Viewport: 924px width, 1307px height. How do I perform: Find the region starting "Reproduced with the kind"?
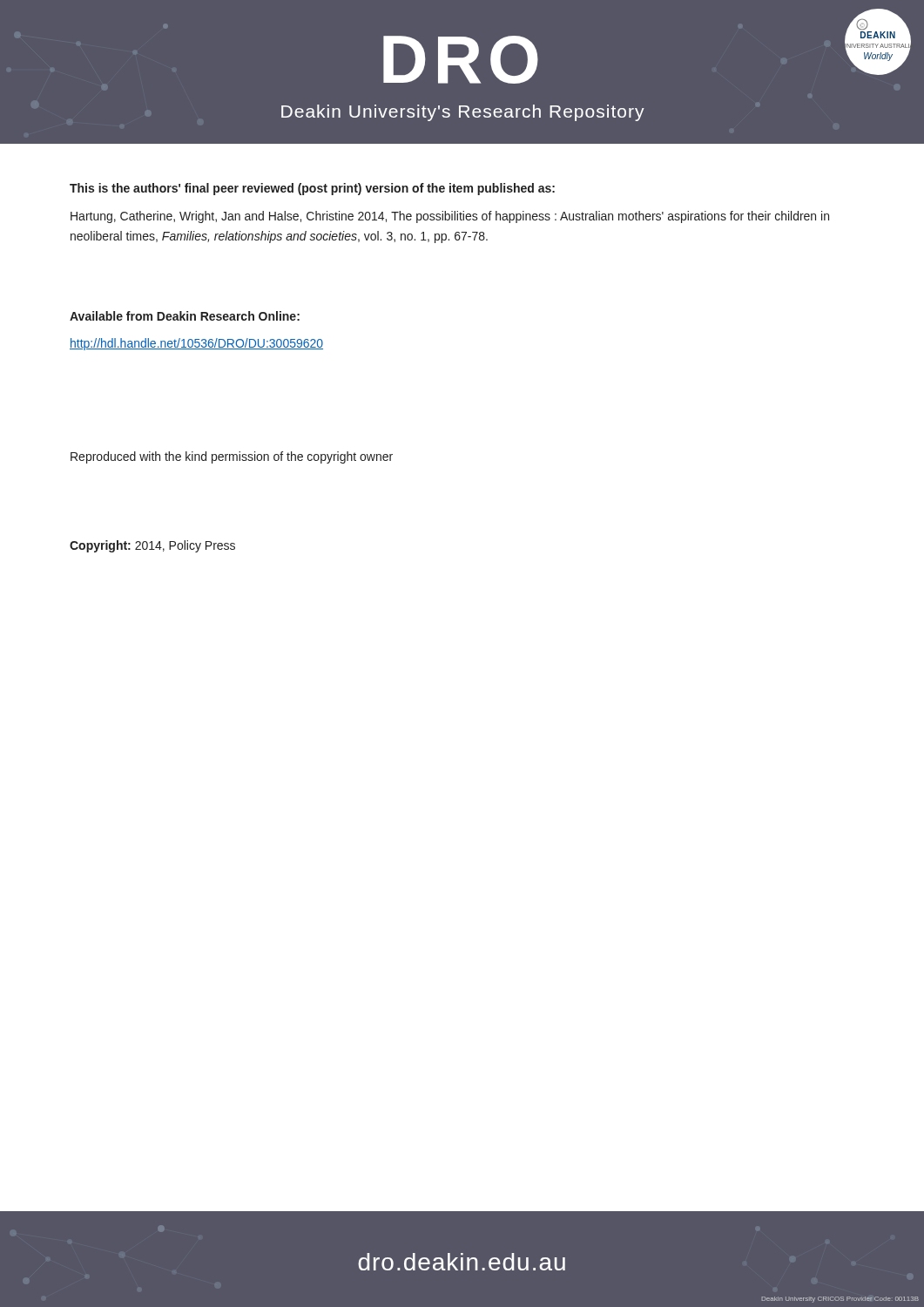(231, 456)
